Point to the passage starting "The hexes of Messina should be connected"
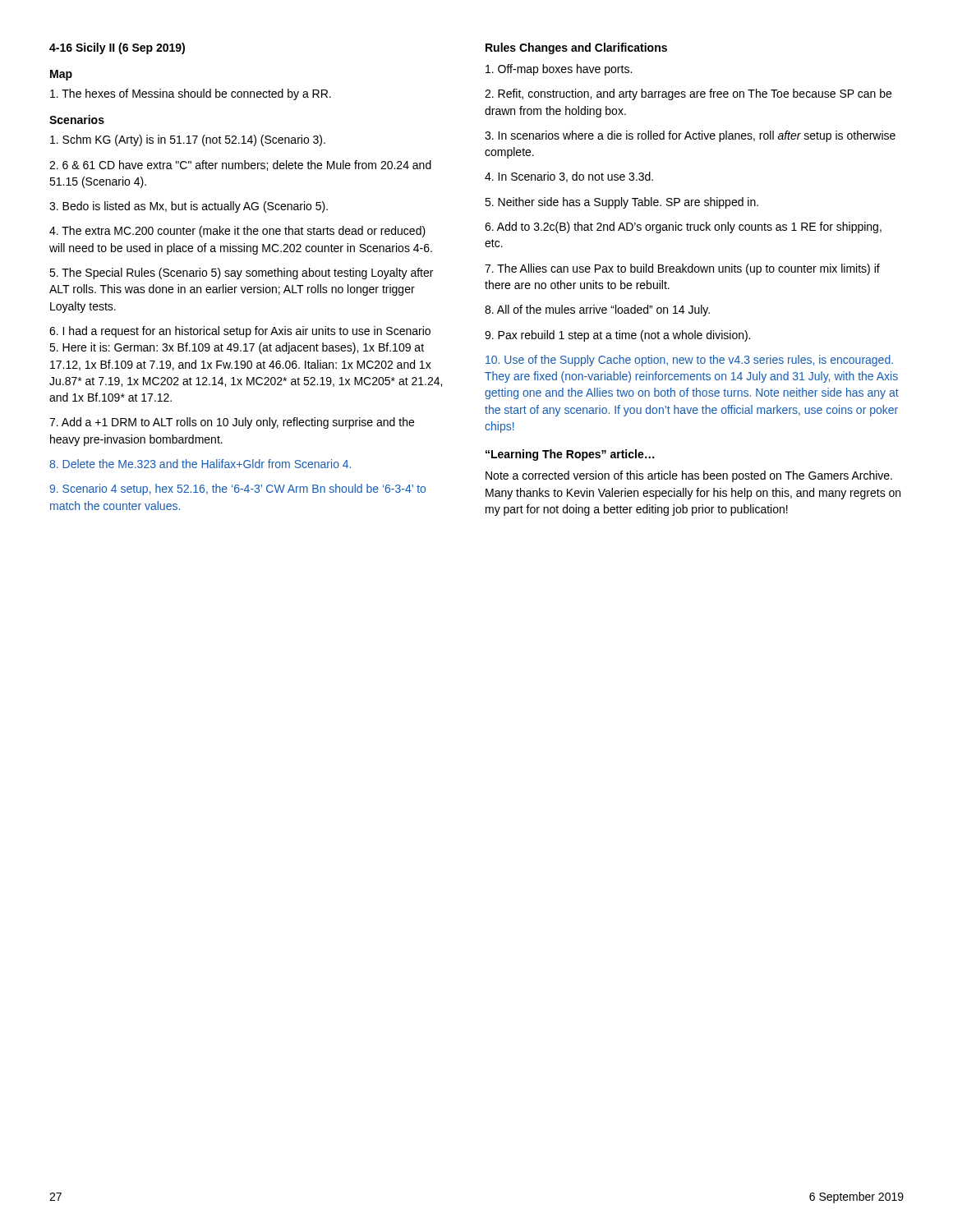 (x=190, y=94)
